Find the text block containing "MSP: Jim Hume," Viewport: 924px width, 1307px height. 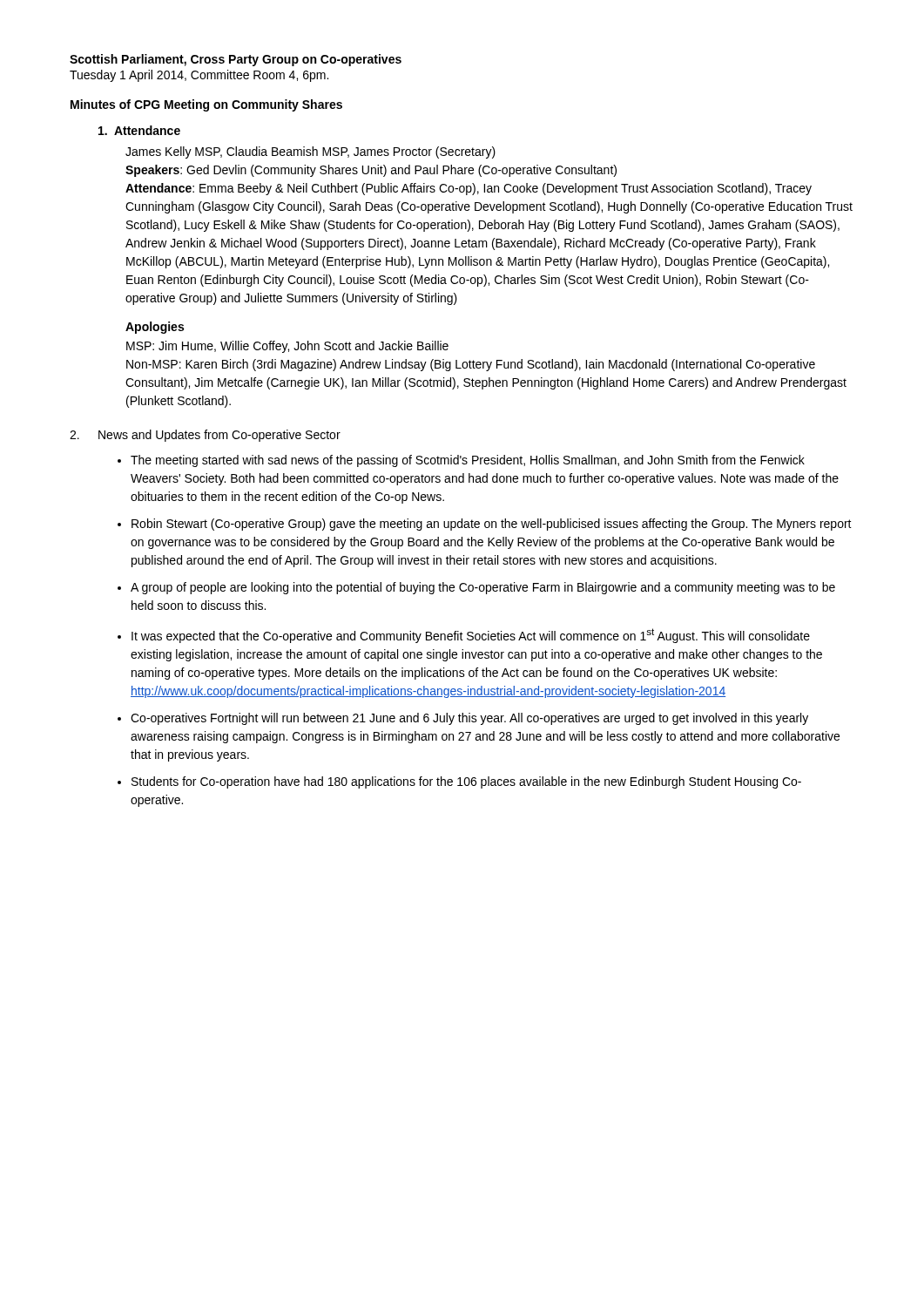click(486, 373)
